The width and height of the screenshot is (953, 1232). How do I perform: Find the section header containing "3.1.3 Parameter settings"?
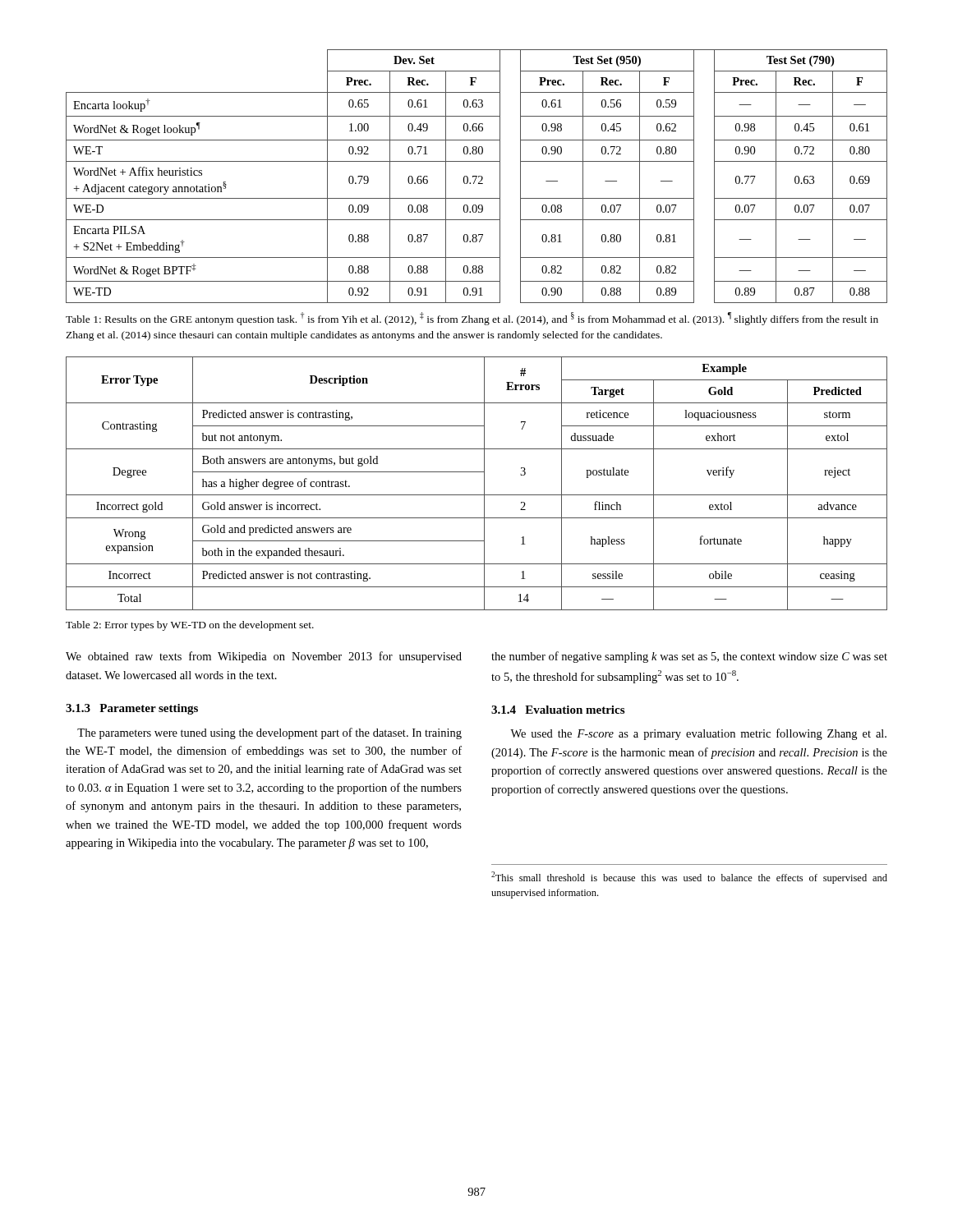coord(132,708)
